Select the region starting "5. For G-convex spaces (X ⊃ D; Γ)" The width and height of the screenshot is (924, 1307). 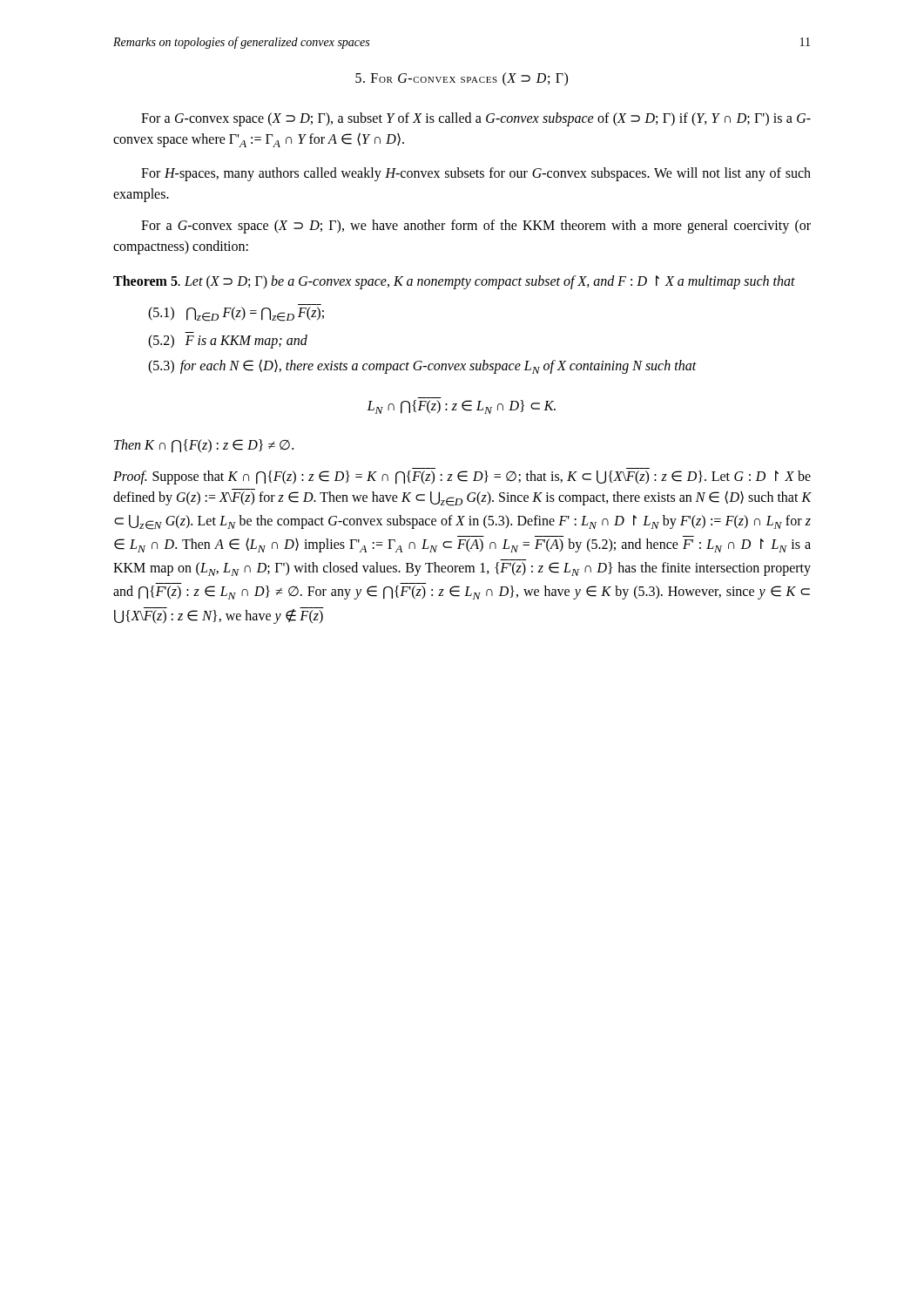pos(462,78)
